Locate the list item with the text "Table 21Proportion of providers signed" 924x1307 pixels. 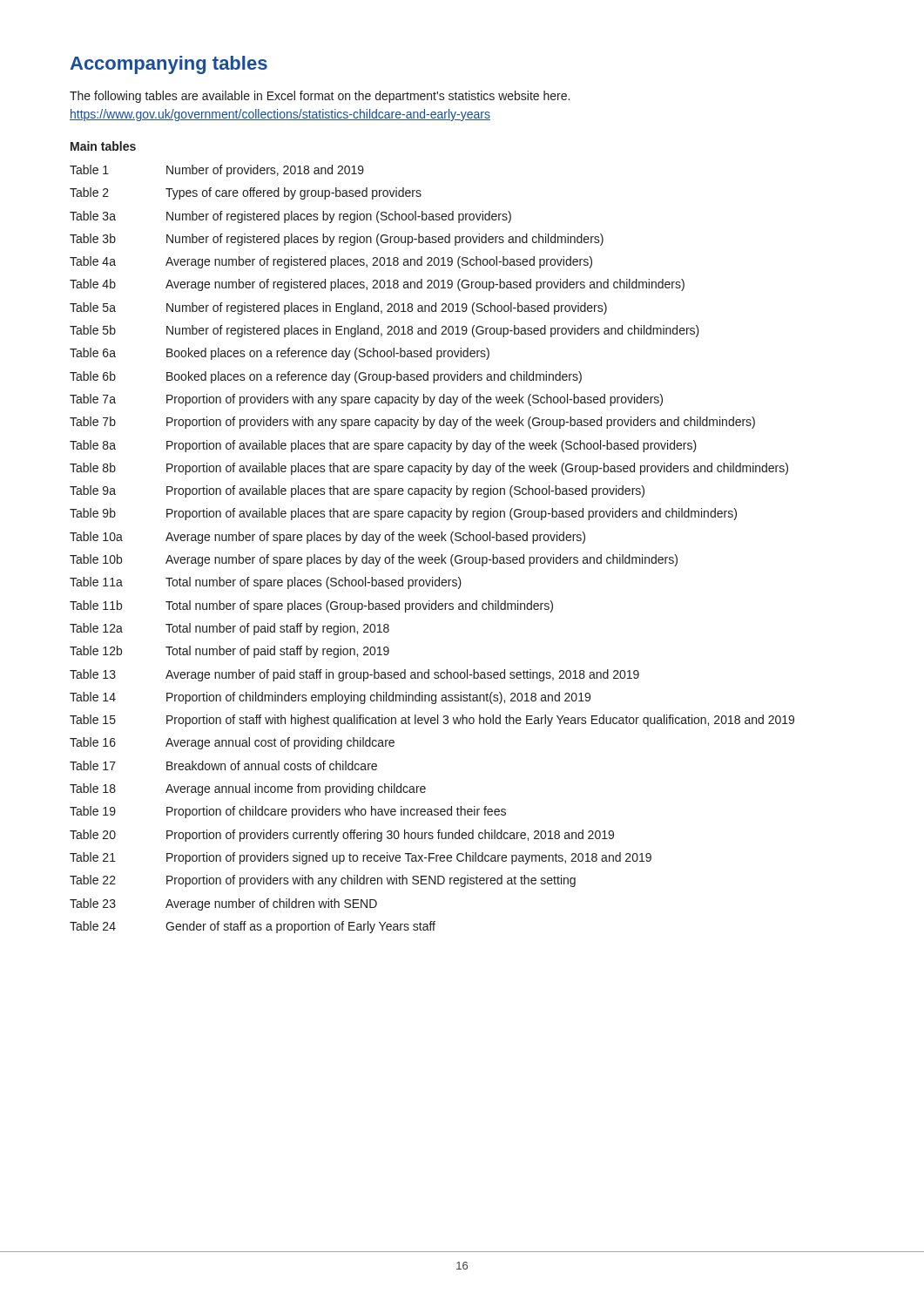tap(462, 857)
